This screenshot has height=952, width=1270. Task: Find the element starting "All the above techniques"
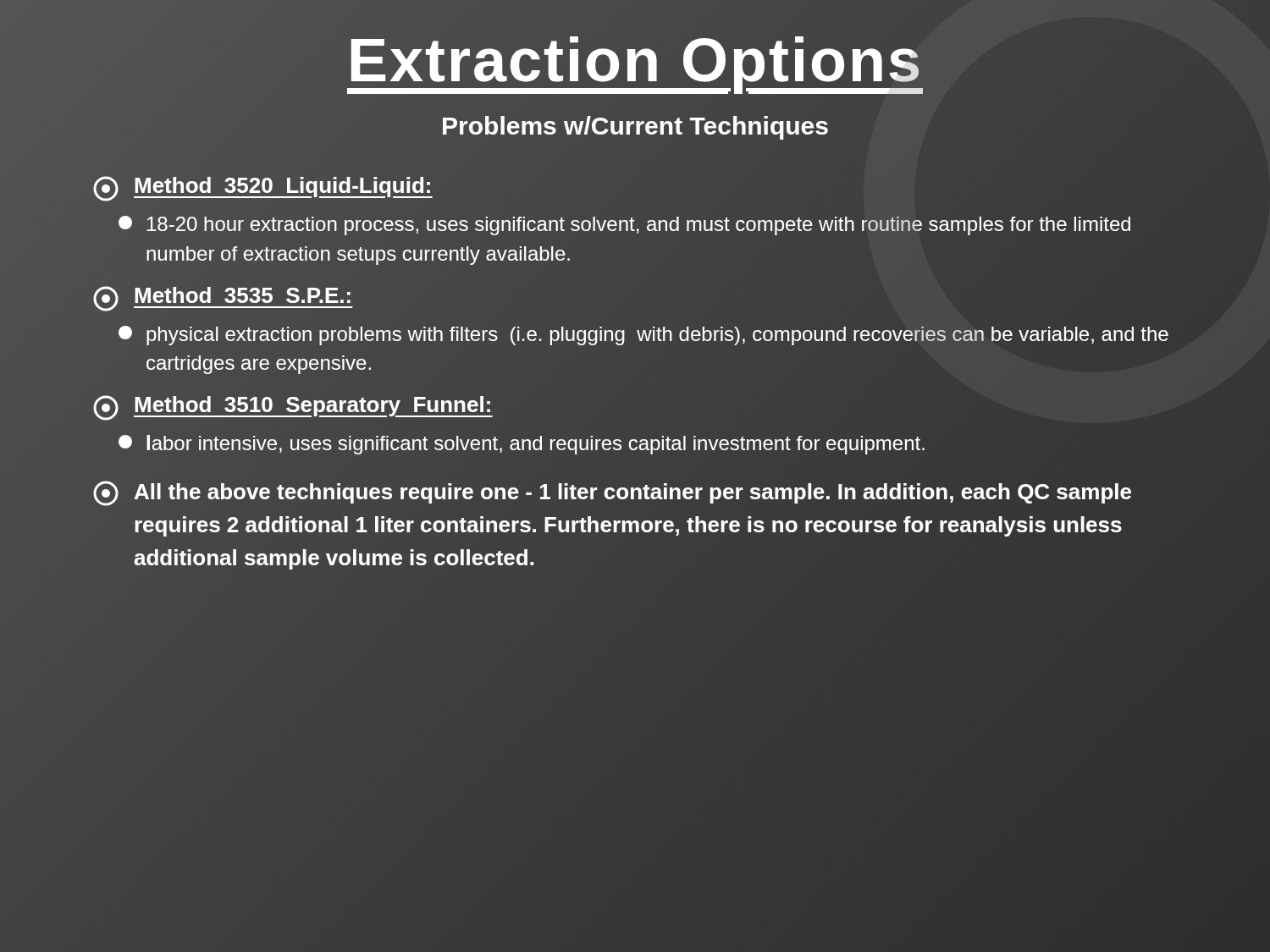coord(635,525)
